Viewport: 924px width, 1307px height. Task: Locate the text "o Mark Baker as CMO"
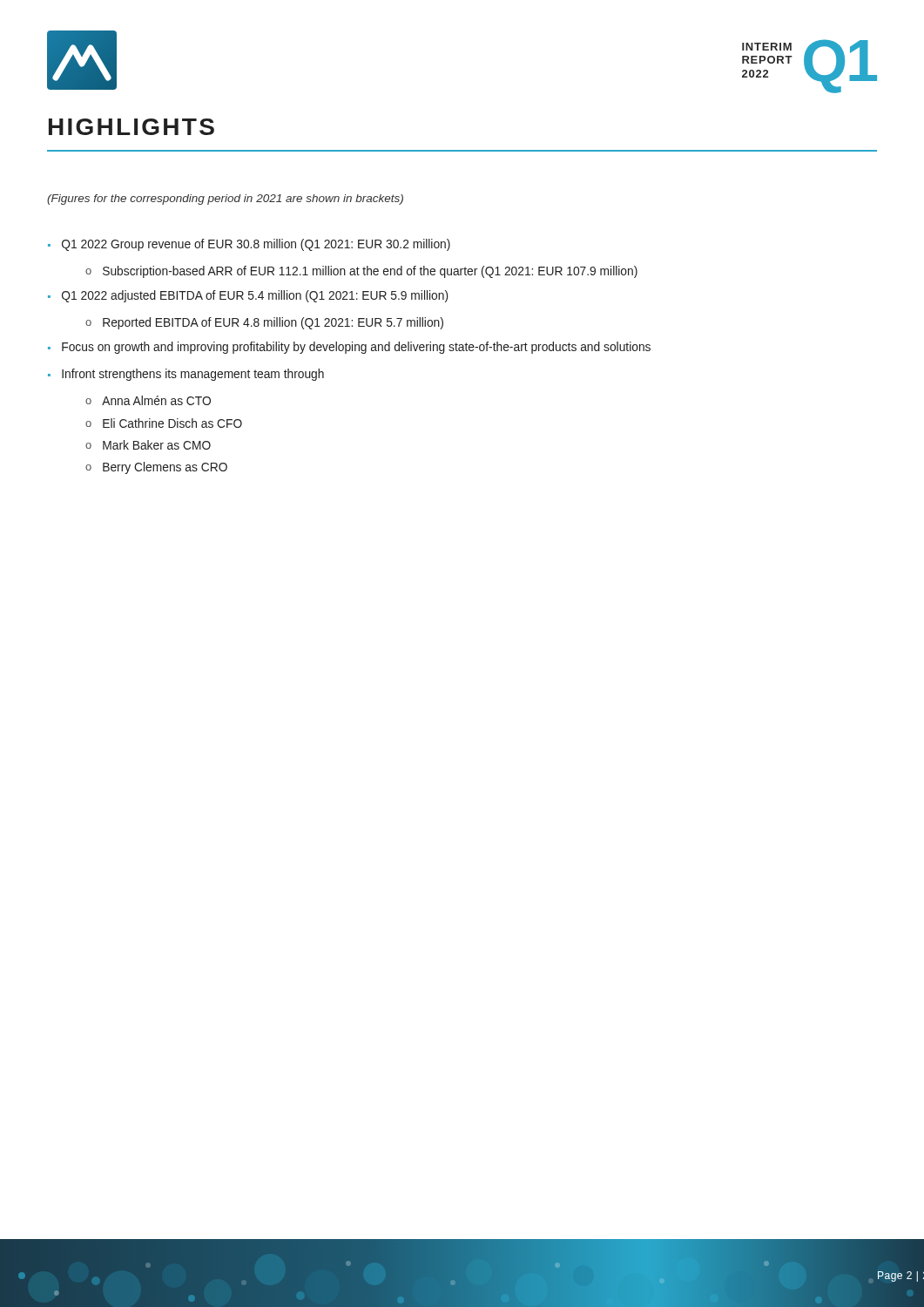point(148,445)
